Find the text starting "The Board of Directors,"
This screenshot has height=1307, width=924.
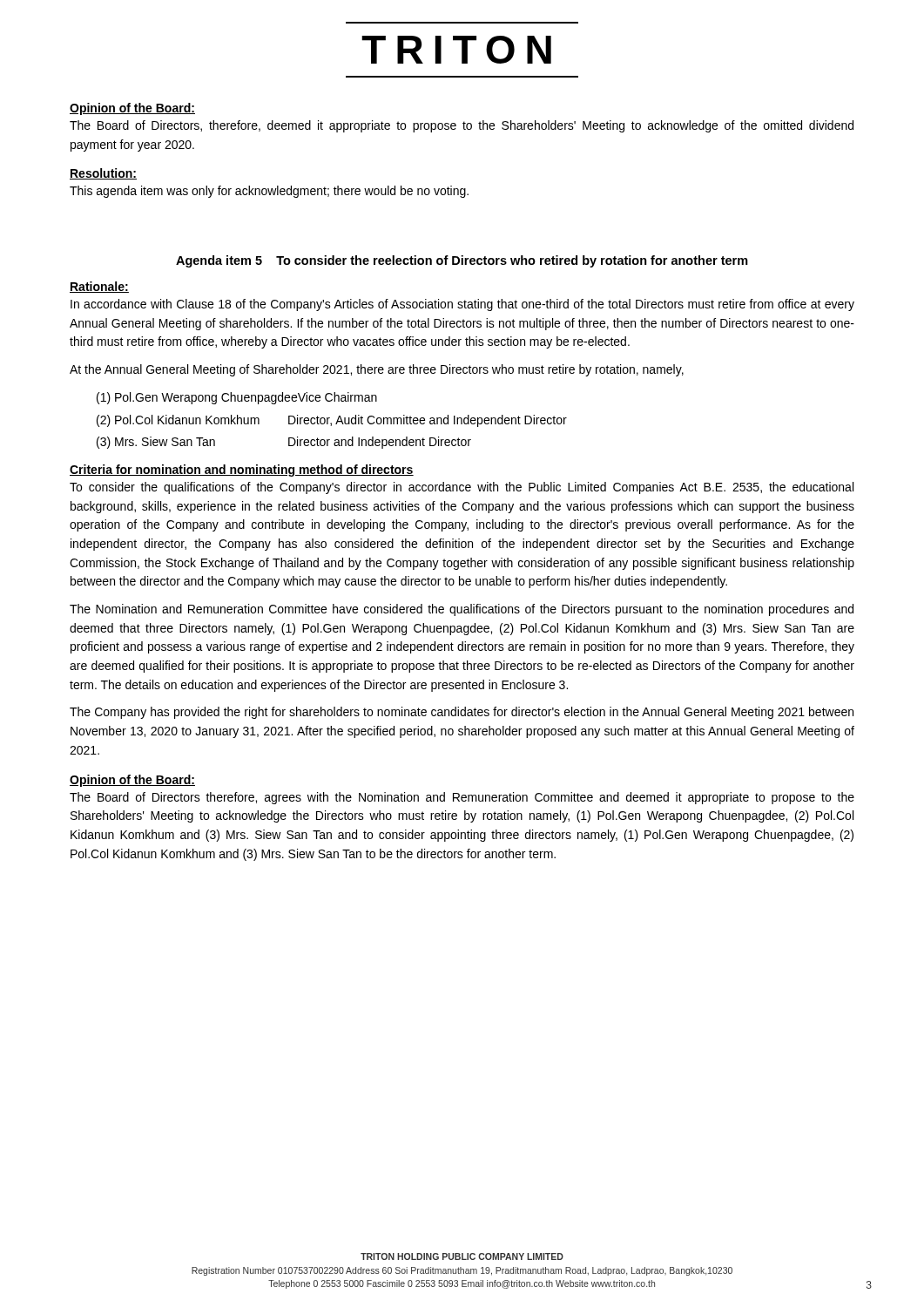pyautogui.click(x=462, y=135)
